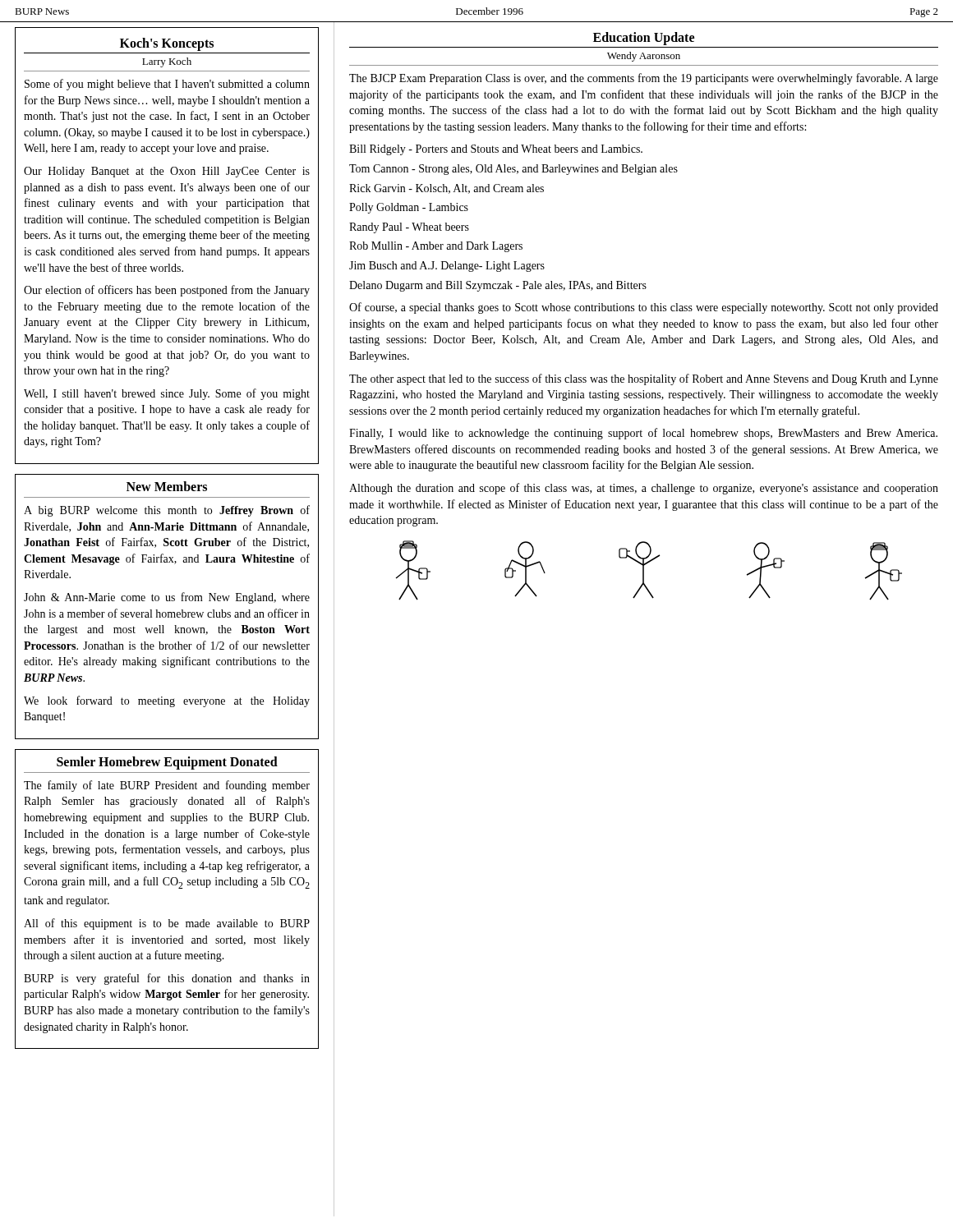Image resolution: width=953 pixels, height=1232 pixels.
Task: Where does it say "New Members"?
Action: click(x=167, y=487)
